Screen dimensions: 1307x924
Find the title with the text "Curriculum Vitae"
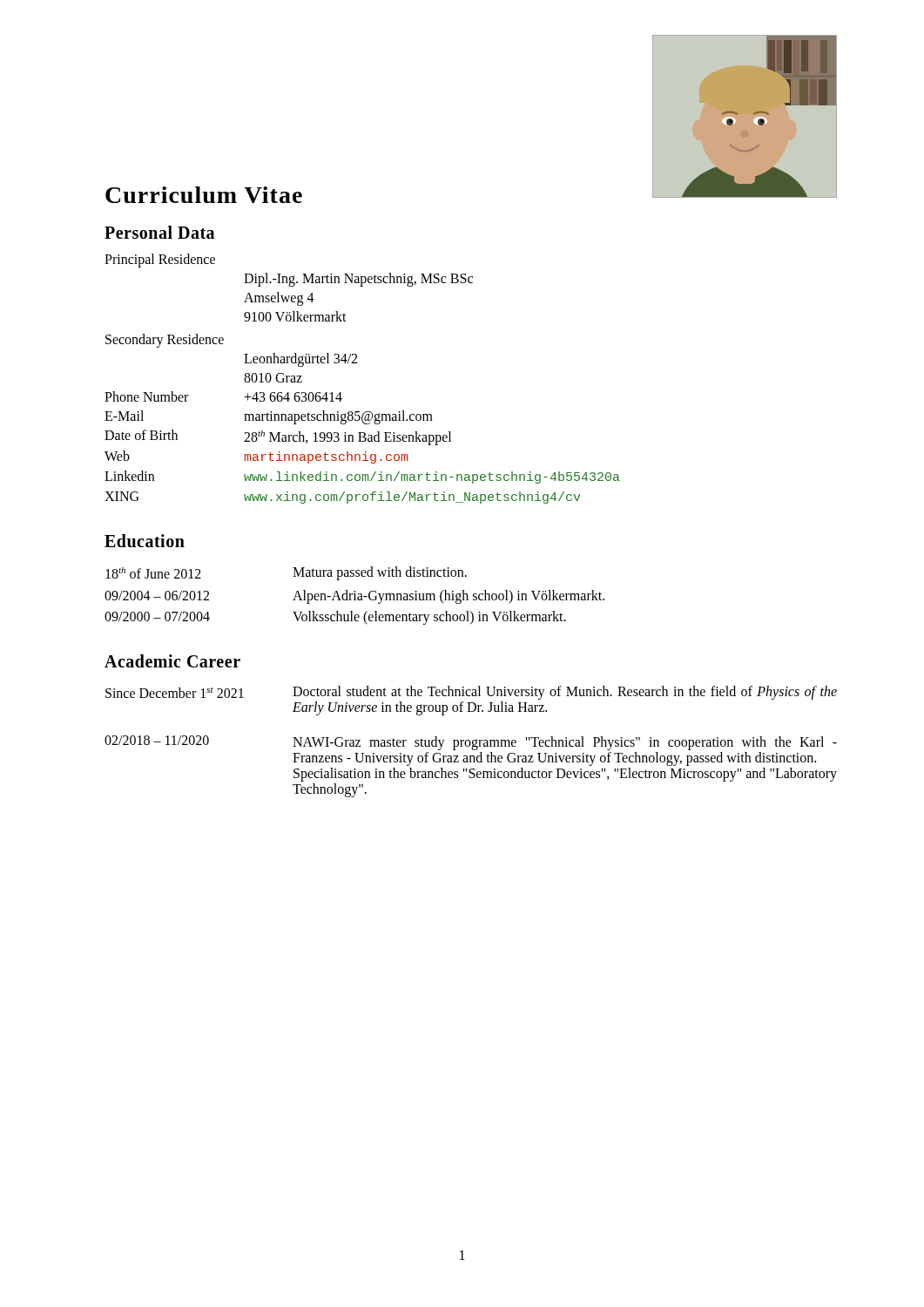[209, 192]
